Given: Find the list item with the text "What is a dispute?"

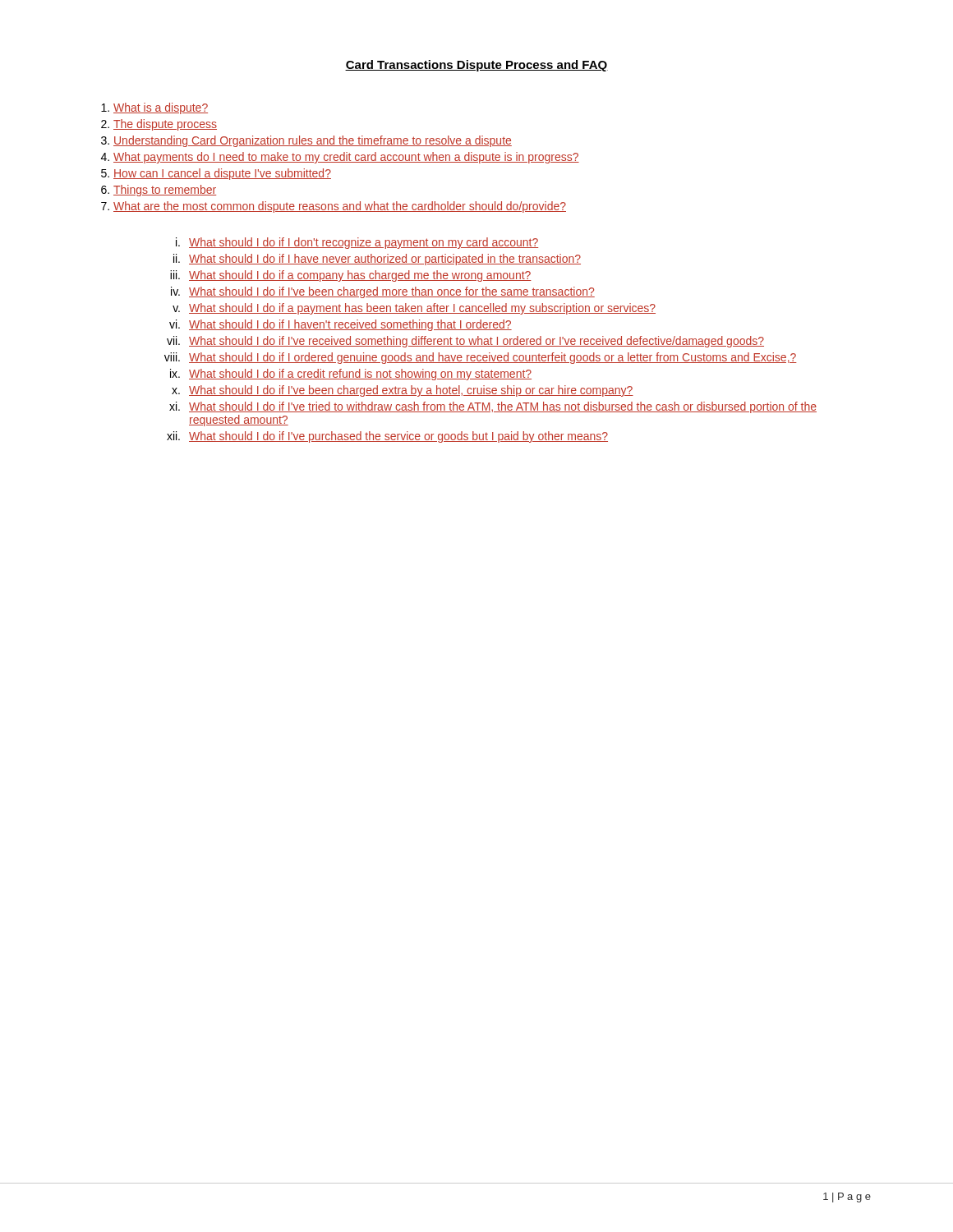Looking at the screenshot, I should pos(161,108).
